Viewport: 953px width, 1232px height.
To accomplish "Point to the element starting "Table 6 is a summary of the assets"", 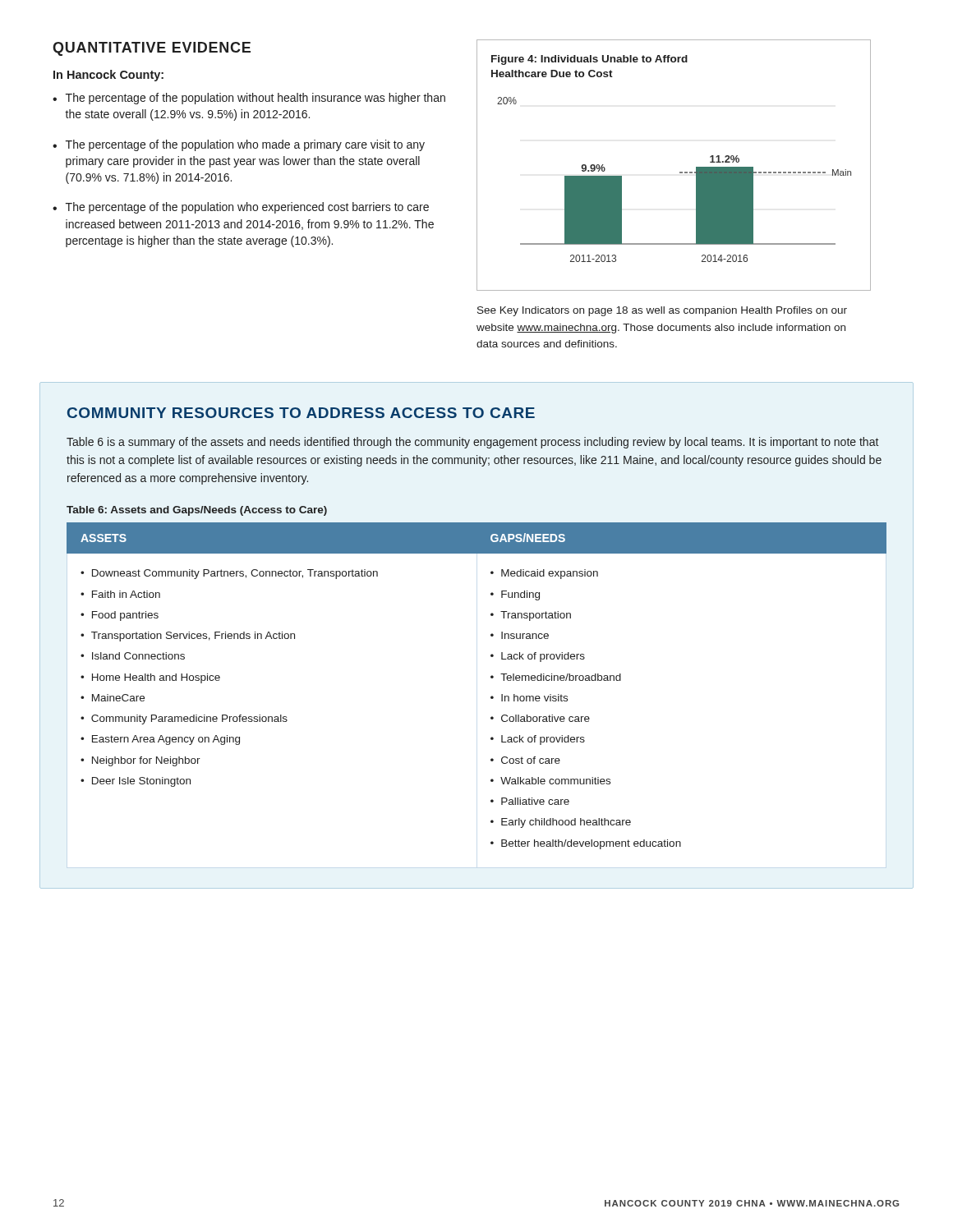I will [474, 460].
